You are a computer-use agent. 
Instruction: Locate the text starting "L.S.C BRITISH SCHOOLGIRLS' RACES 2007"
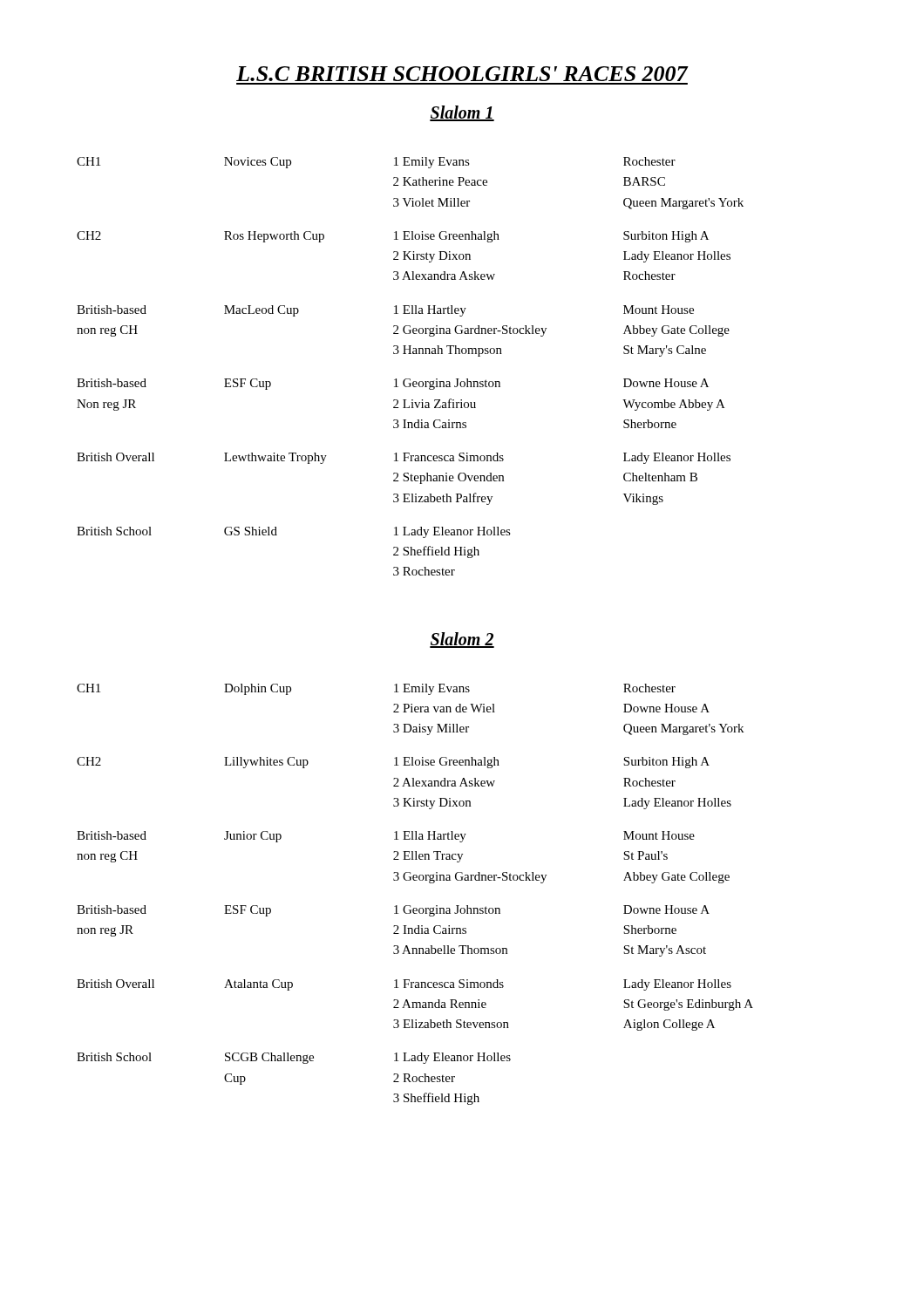(x=462, y=74)
